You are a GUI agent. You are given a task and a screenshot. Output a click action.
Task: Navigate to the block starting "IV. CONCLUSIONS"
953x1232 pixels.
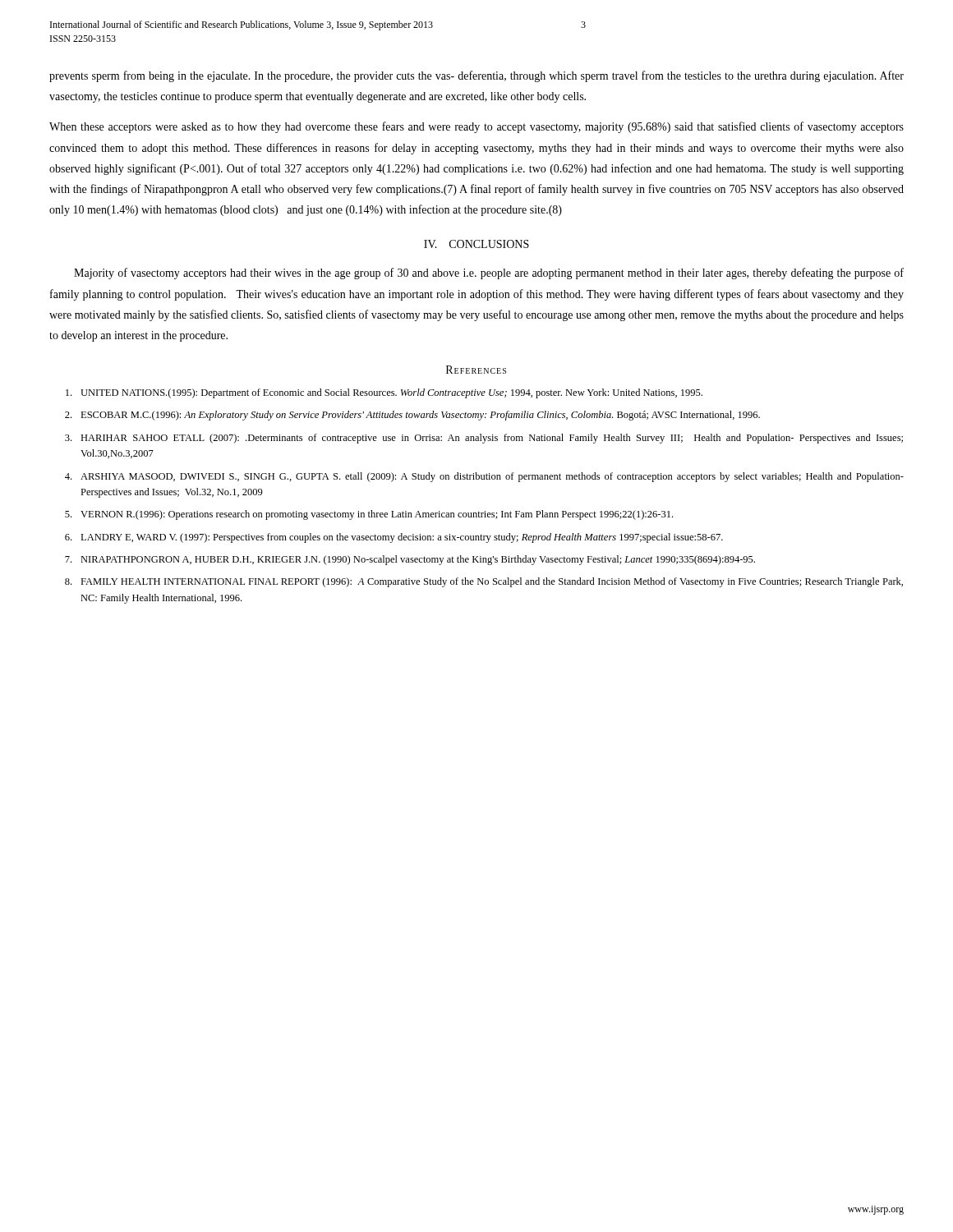(x=476, y=245)
